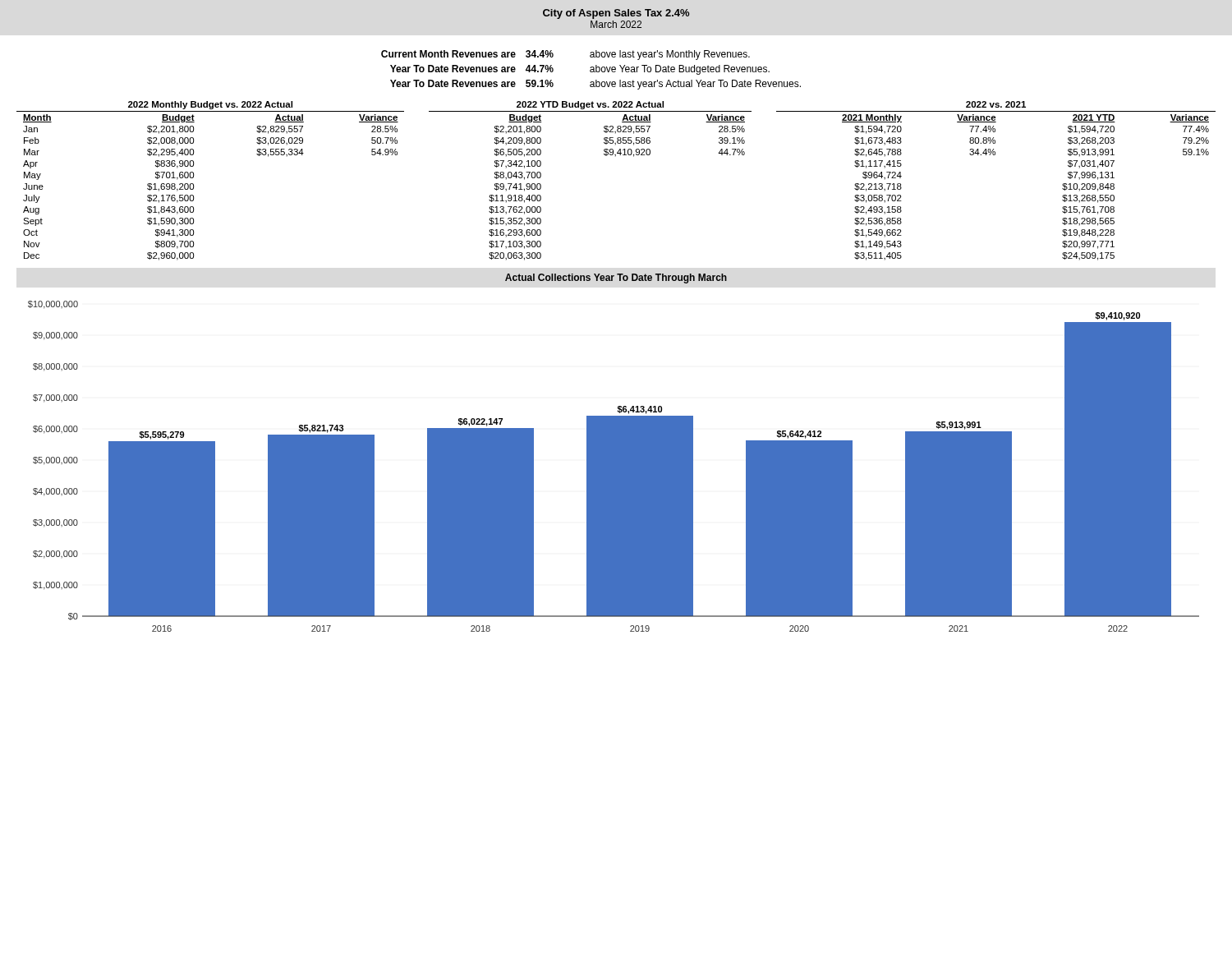The height and width of the screenshot is (953, 1232).
Task: Point to the region starting "Current Month Revenues are 34.4% above last"
Action: (616, 69)
